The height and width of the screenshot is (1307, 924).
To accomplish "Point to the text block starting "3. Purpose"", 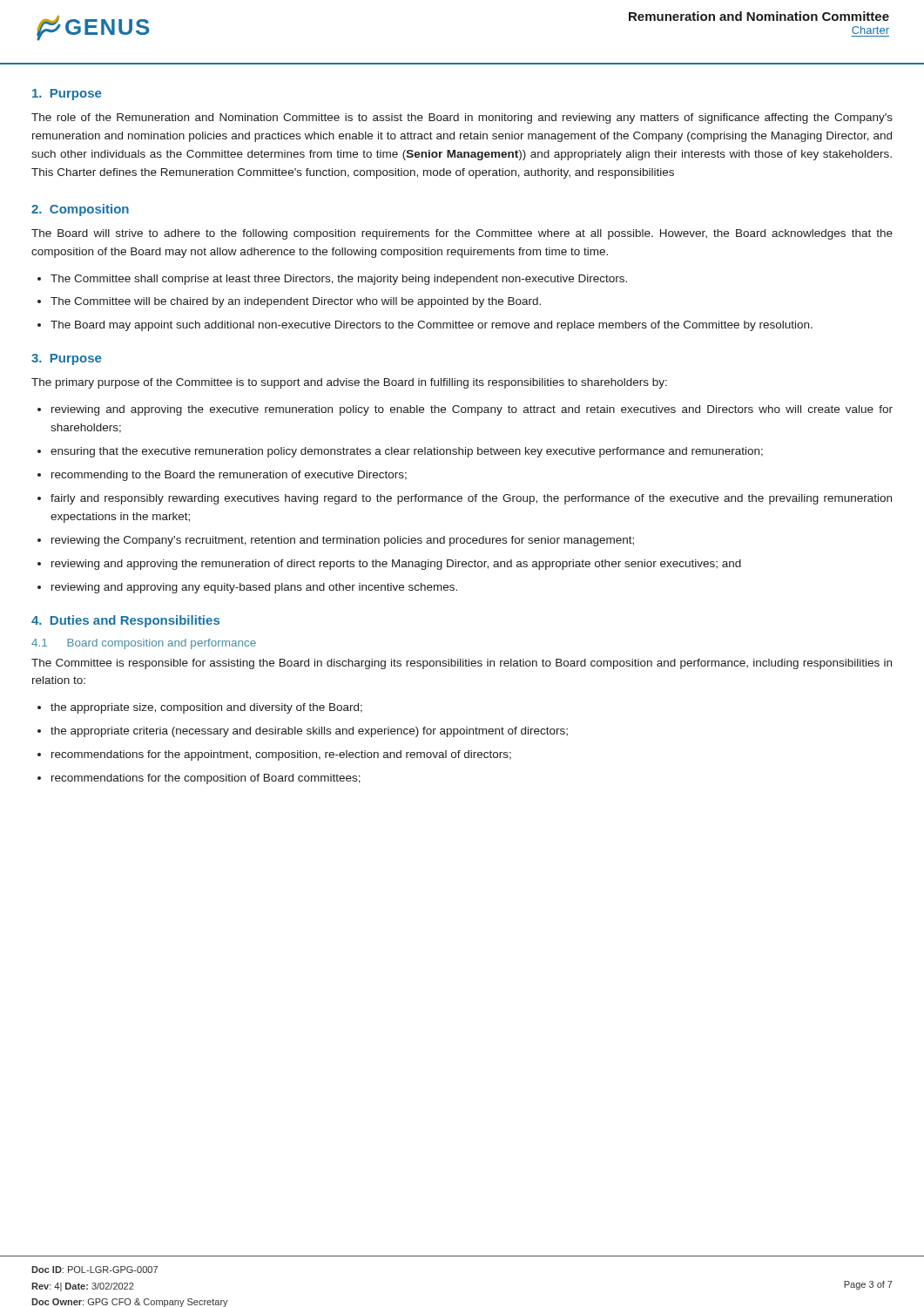I will [67, 358].
